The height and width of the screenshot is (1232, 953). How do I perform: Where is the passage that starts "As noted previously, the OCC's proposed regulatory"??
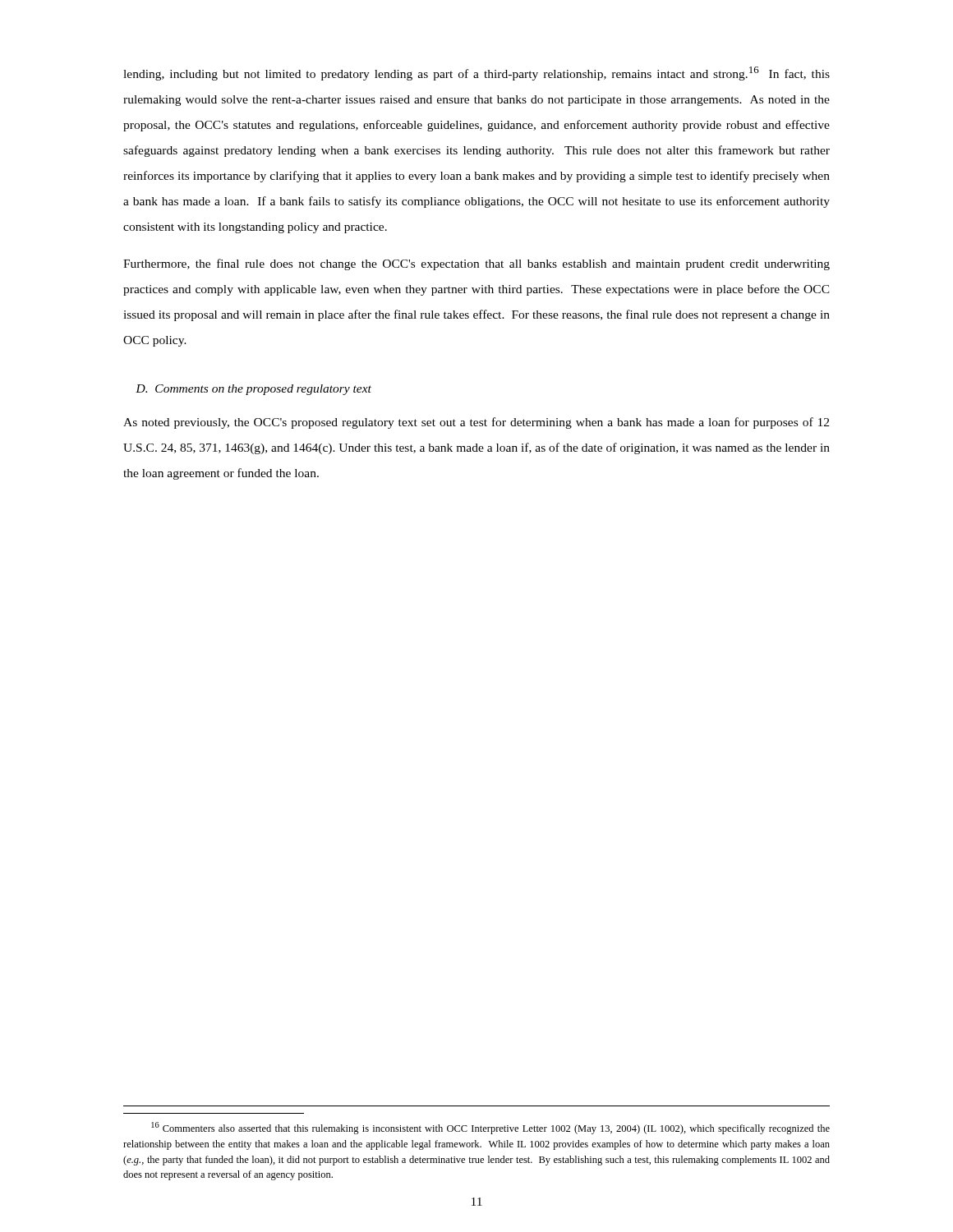(x=476, y=447)
